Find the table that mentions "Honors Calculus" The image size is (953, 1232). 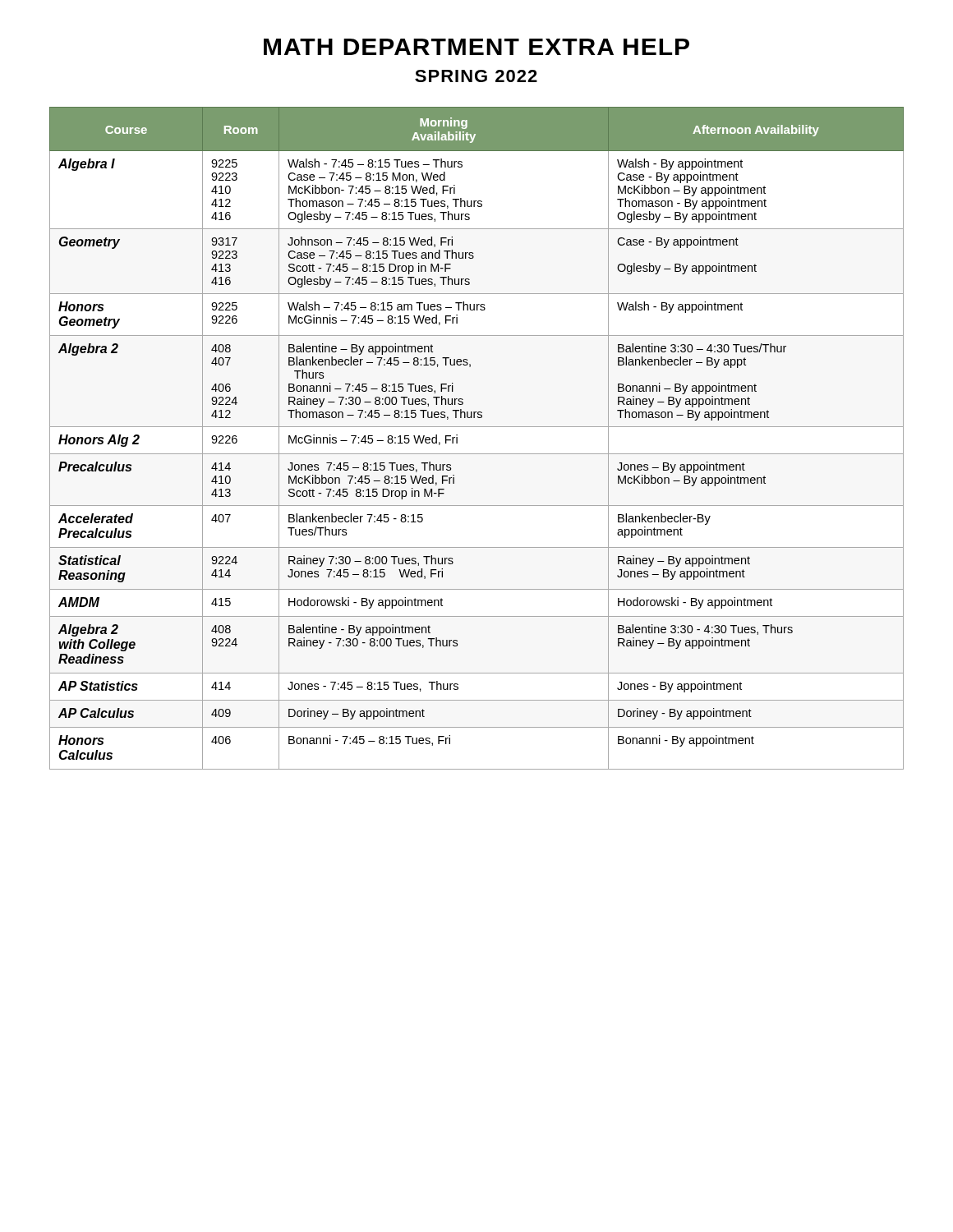[x=476, y=438]
